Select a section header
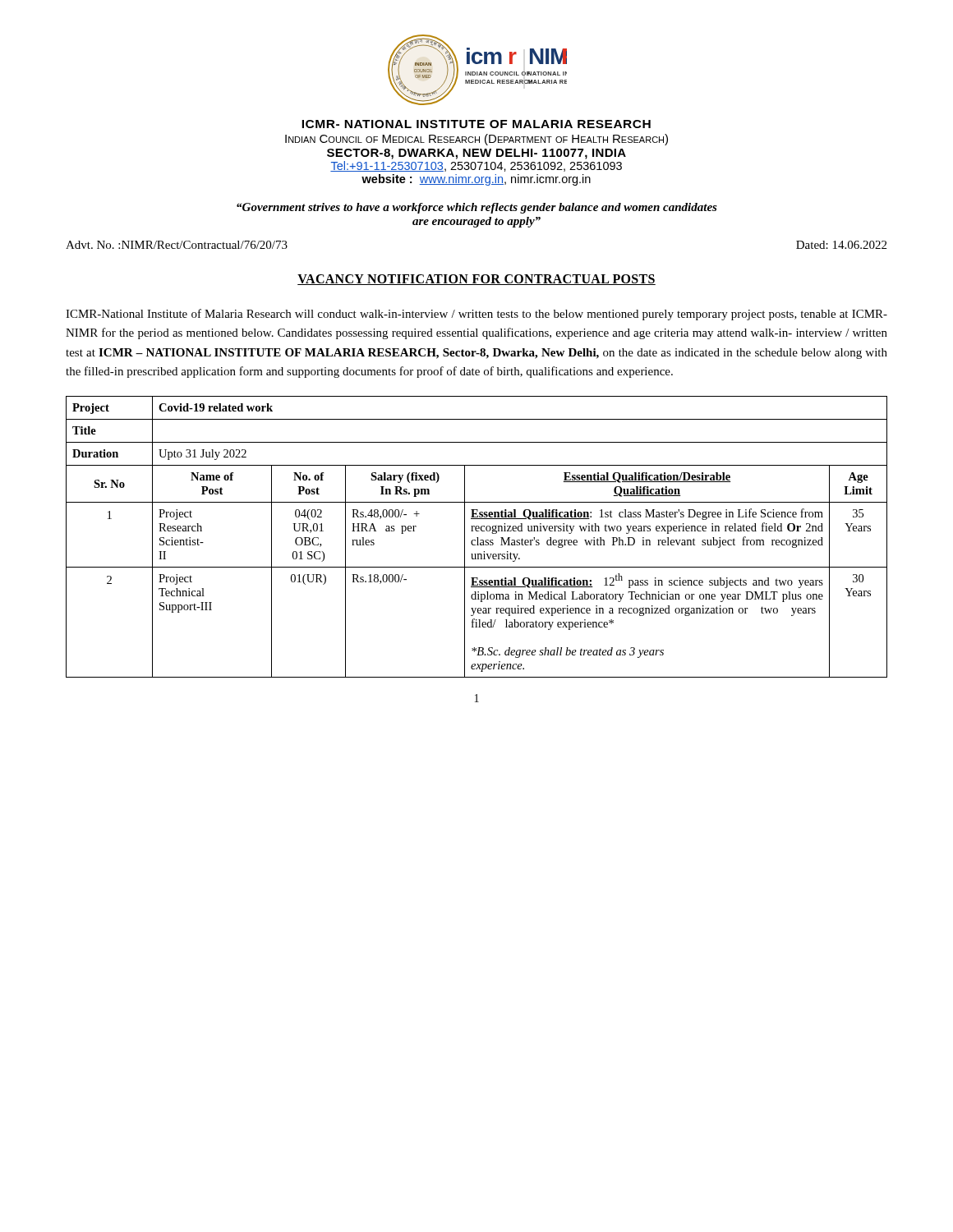This screenshot has width=953, height=1232. (x=476, y=279)
